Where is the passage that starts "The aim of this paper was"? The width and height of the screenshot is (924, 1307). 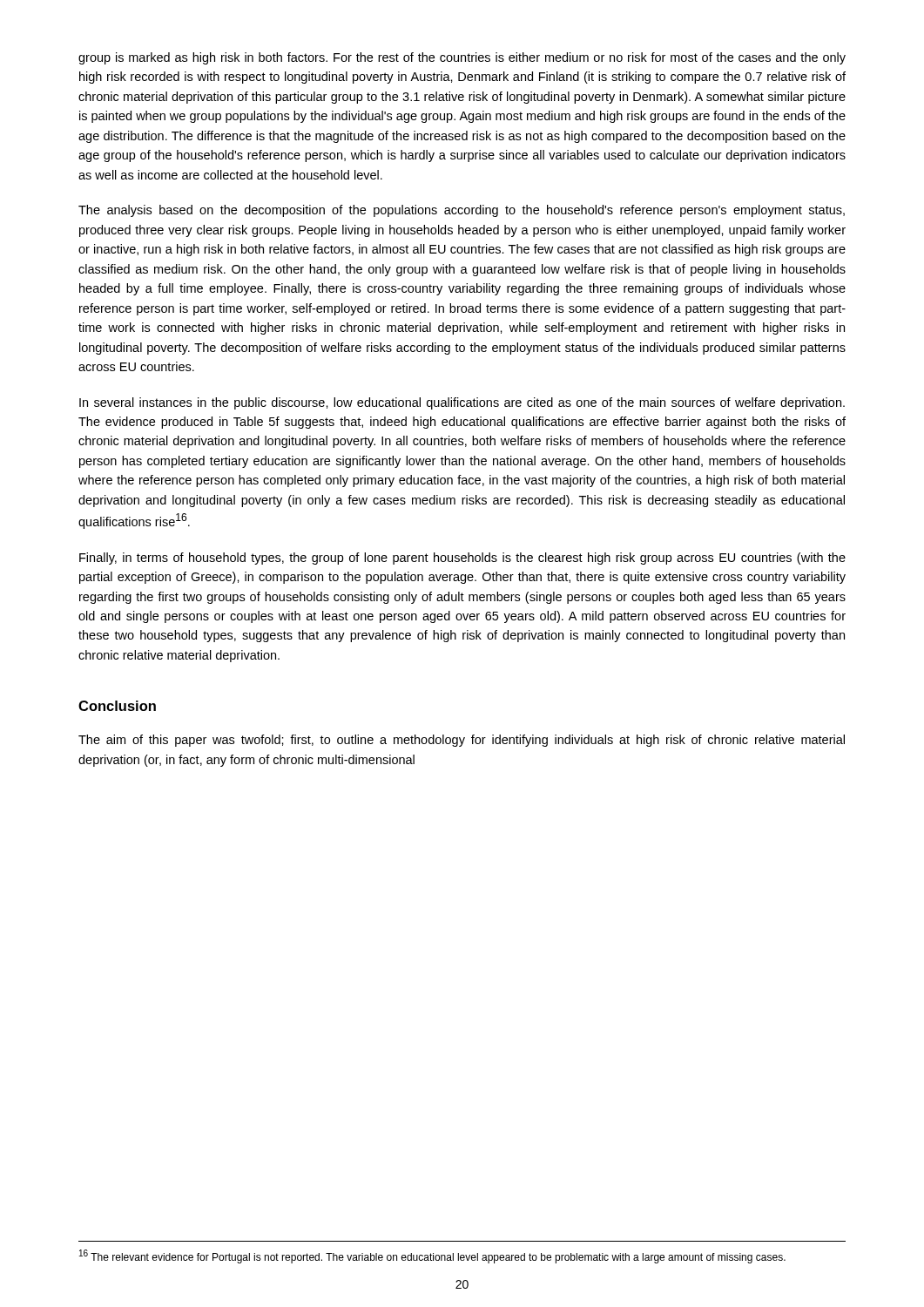[462, 750]
